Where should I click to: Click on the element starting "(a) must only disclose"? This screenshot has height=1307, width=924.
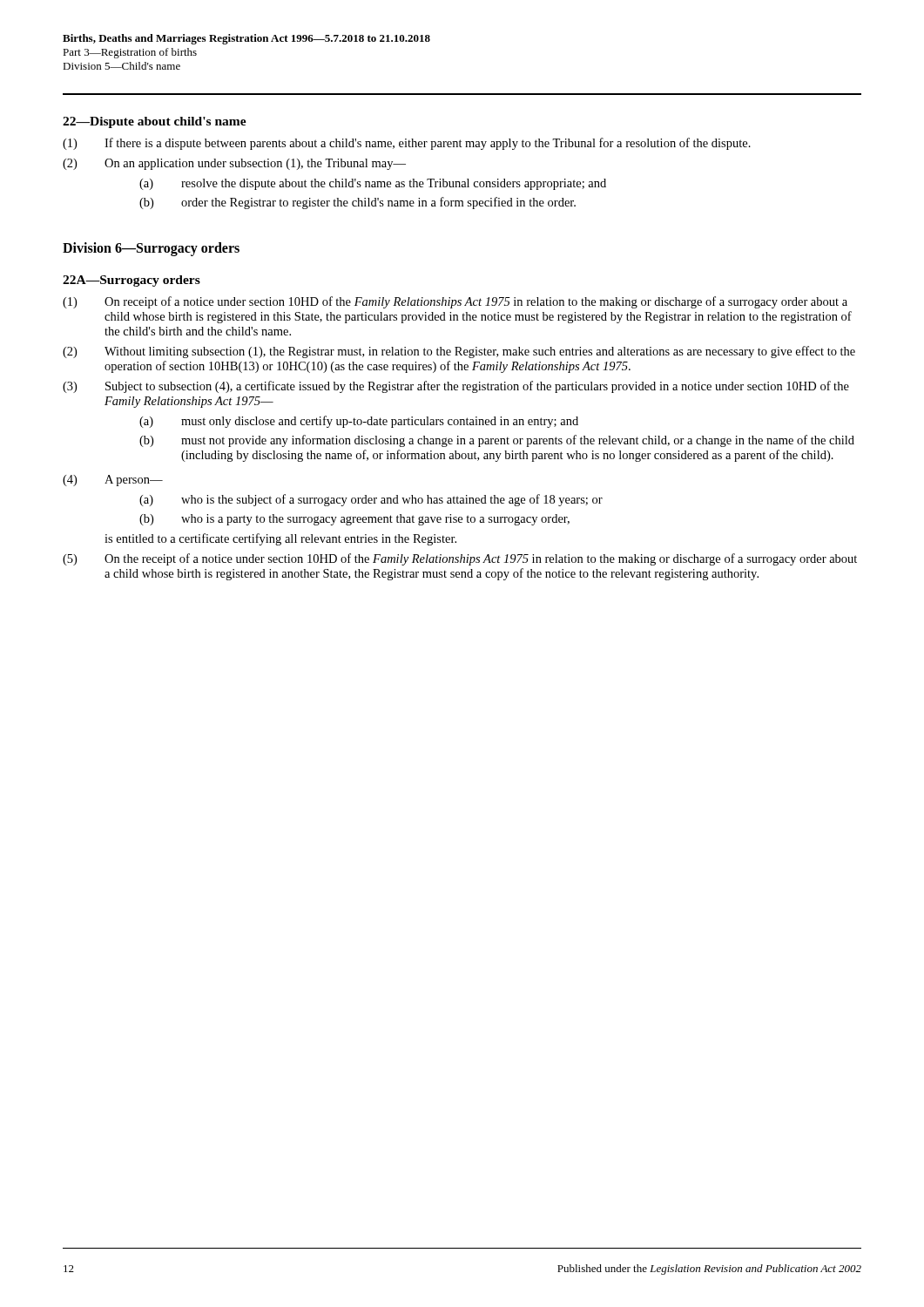[500, 421]
